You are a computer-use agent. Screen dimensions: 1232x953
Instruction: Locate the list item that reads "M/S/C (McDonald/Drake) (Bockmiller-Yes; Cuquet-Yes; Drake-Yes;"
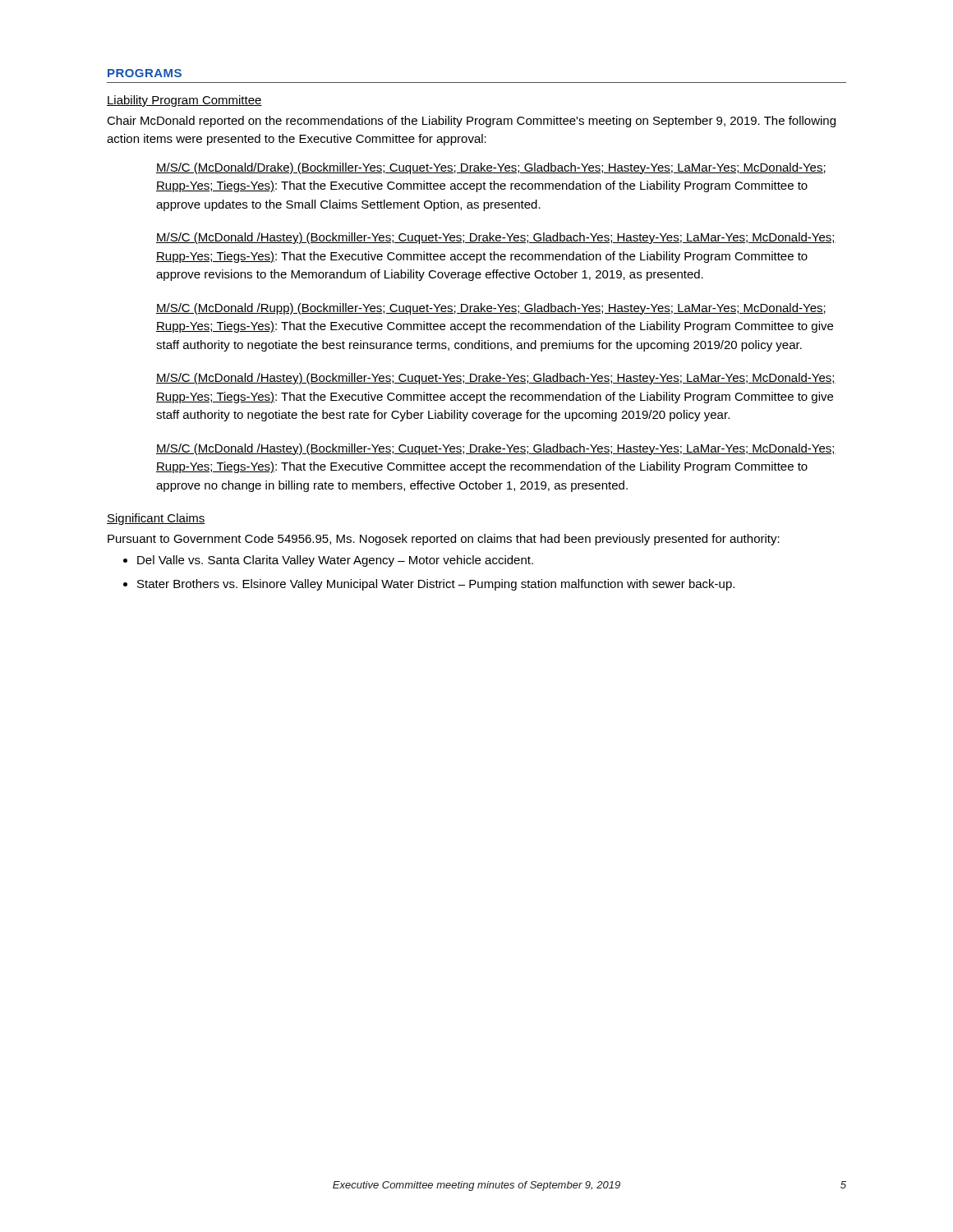501,186
